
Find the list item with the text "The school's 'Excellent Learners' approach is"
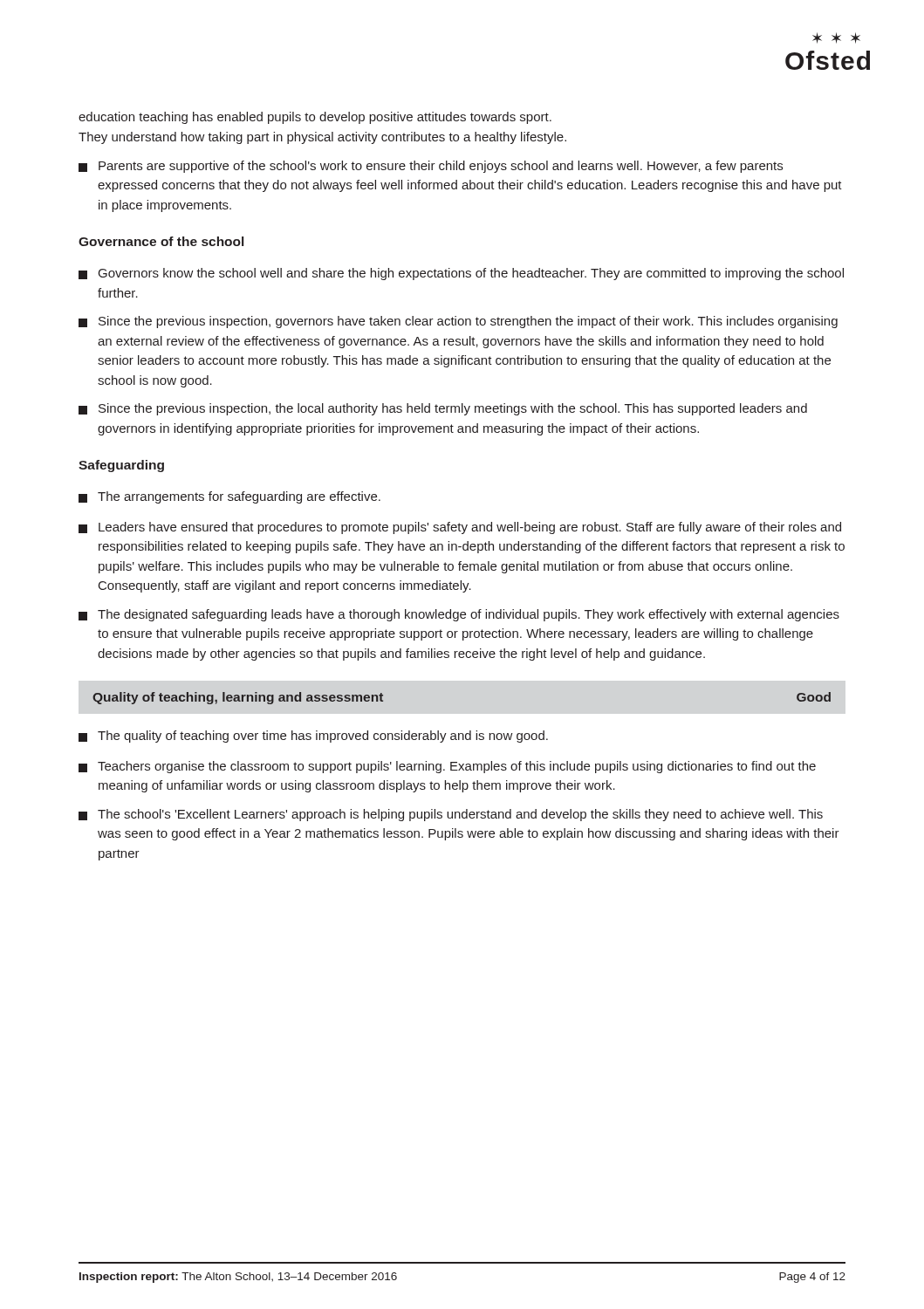point(462,834)
